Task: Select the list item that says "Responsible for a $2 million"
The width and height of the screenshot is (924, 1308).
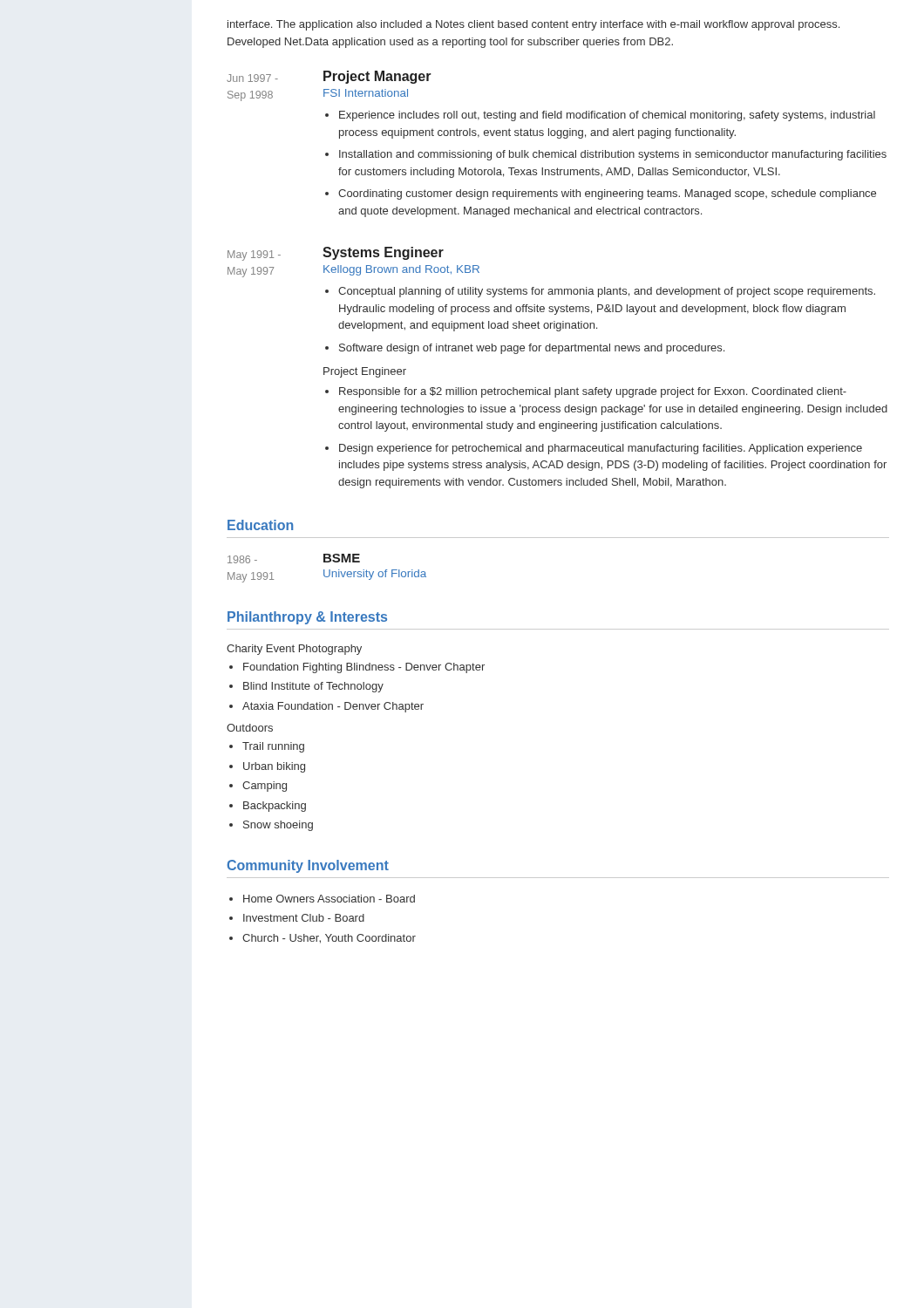Action: (613, 408)
